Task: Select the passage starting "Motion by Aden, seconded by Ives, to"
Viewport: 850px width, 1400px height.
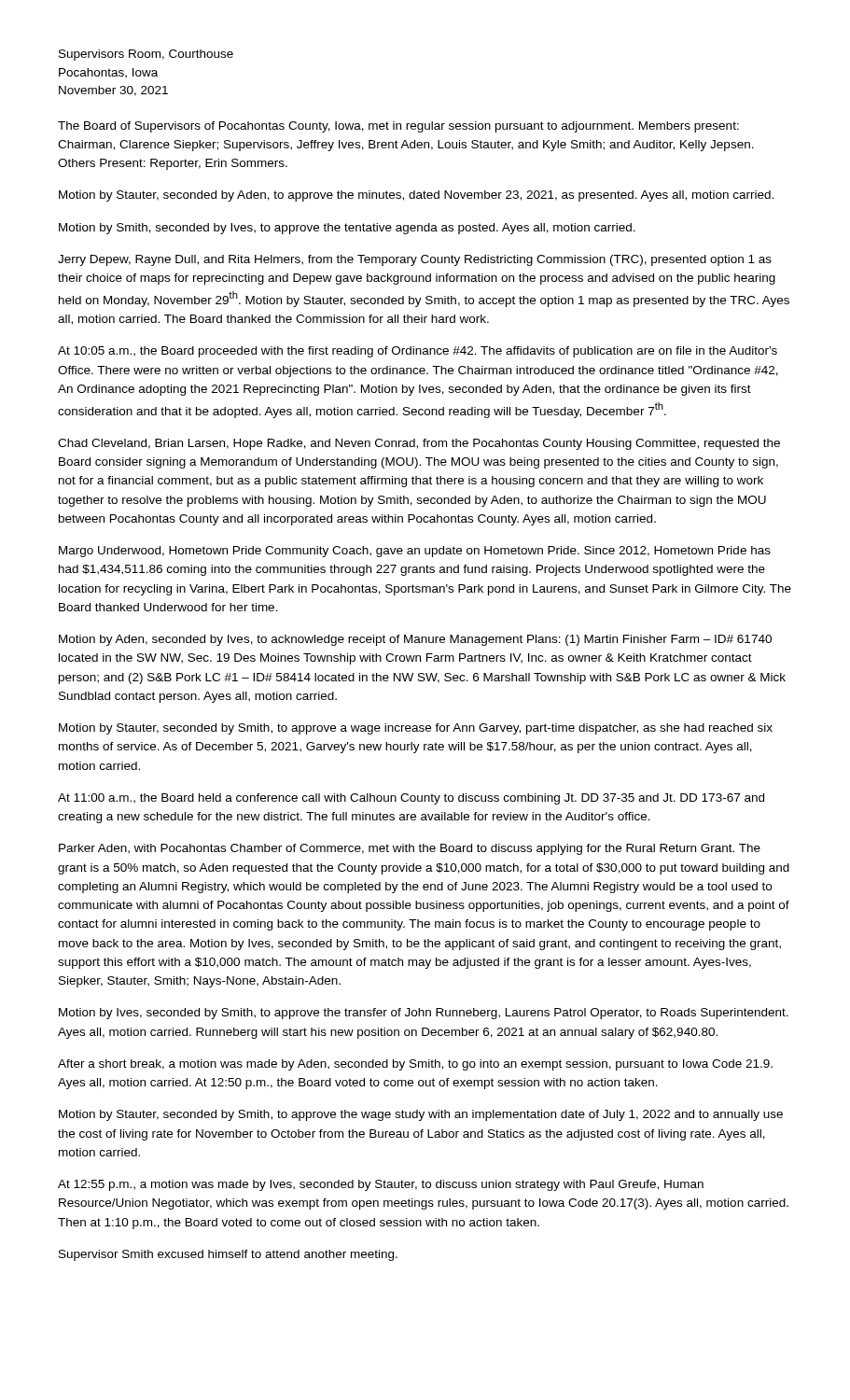Action: point(422,667)
